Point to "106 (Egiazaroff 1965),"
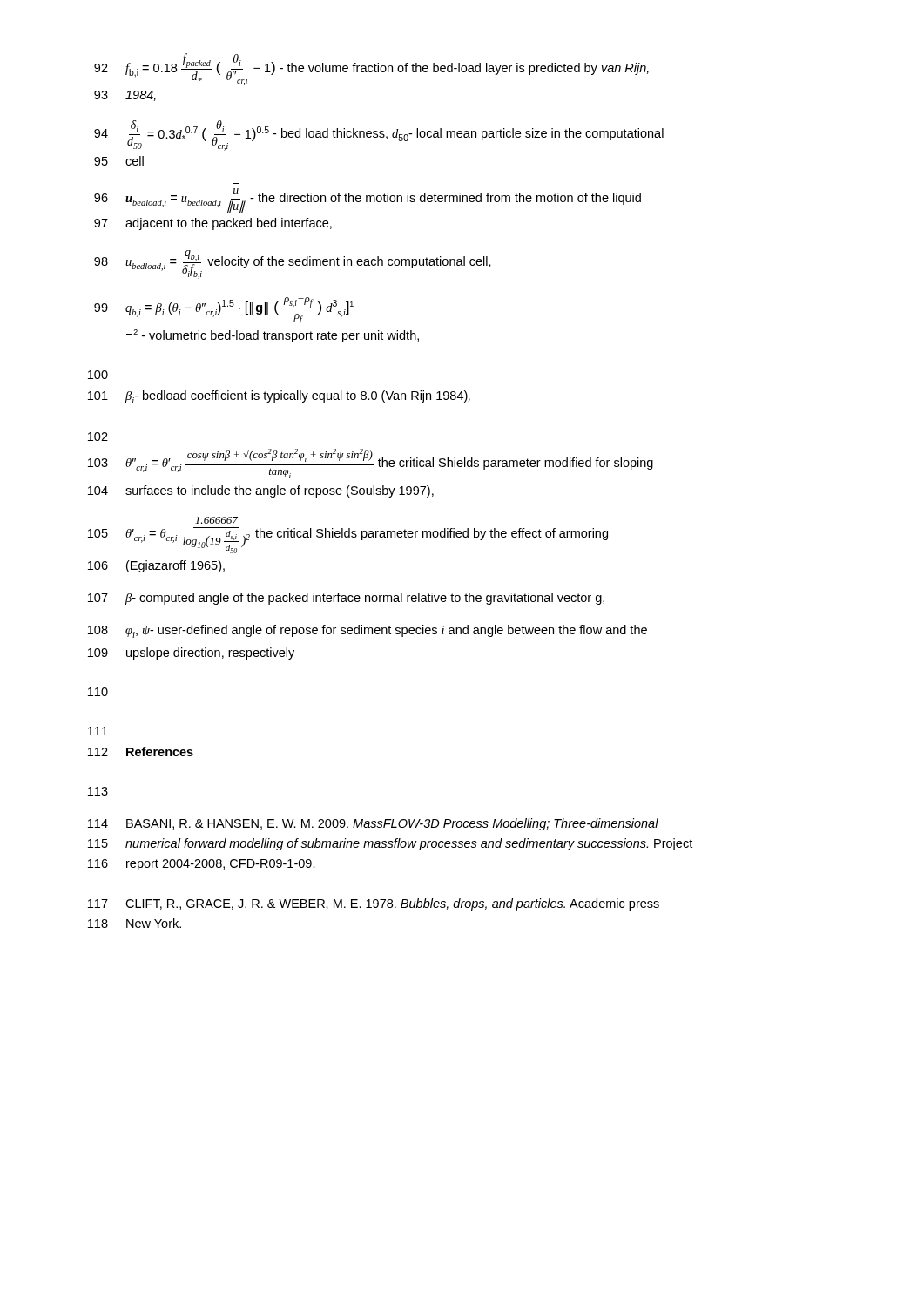 (x=156, y=566)
